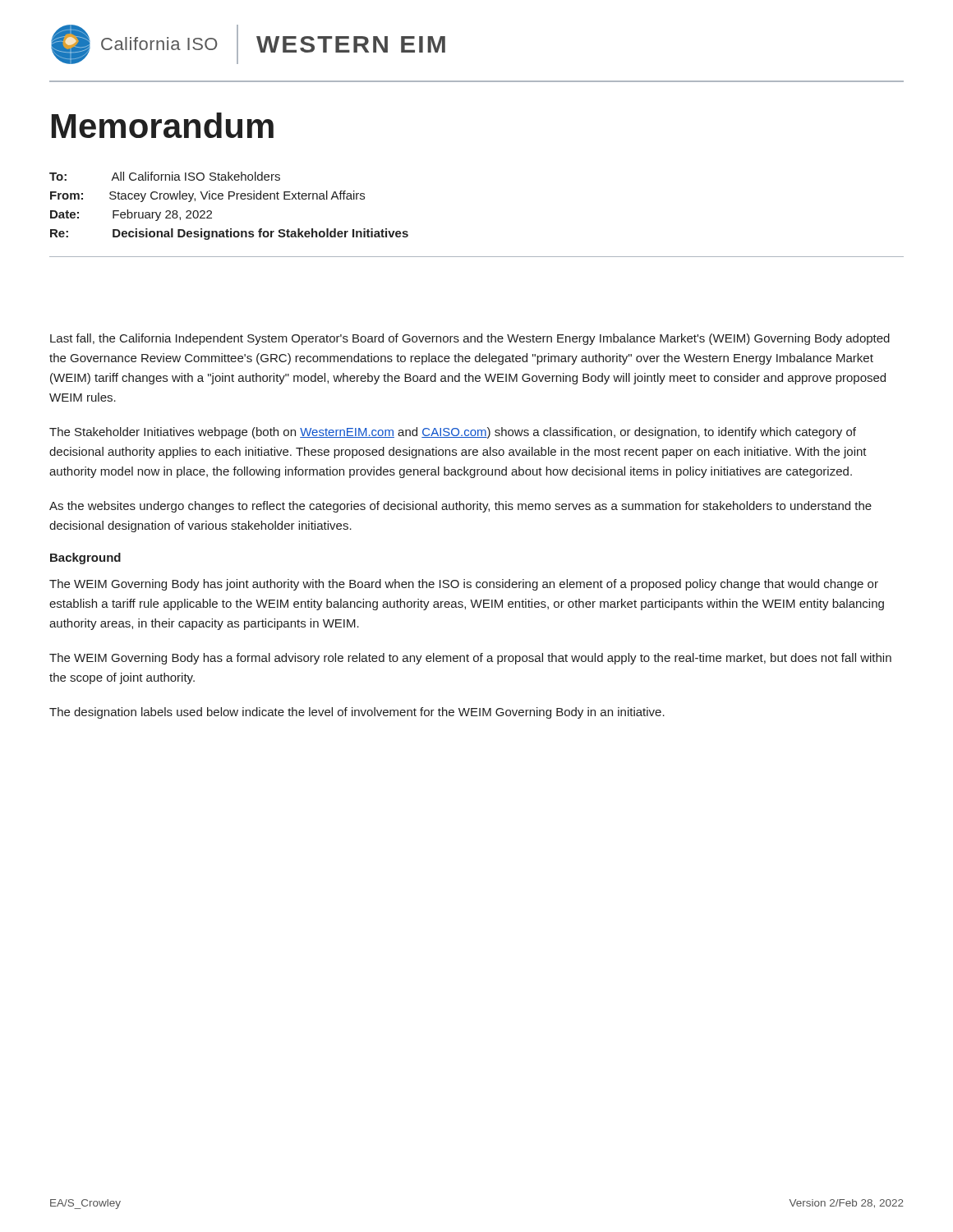Locate the logo

pos(476,44)
